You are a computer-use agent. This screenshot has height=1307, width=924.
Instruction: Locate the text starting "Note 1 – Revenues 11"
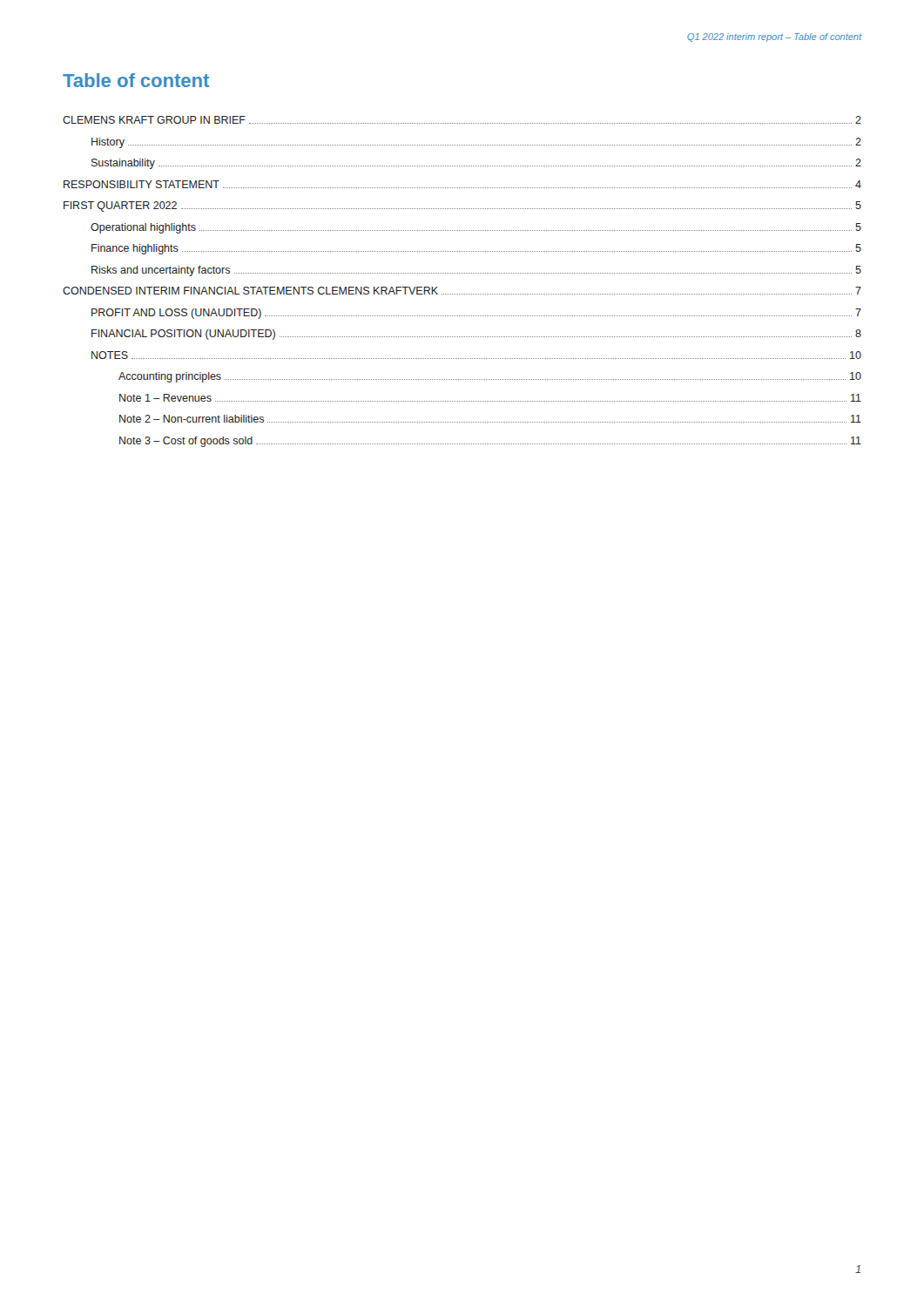[490, 398]
